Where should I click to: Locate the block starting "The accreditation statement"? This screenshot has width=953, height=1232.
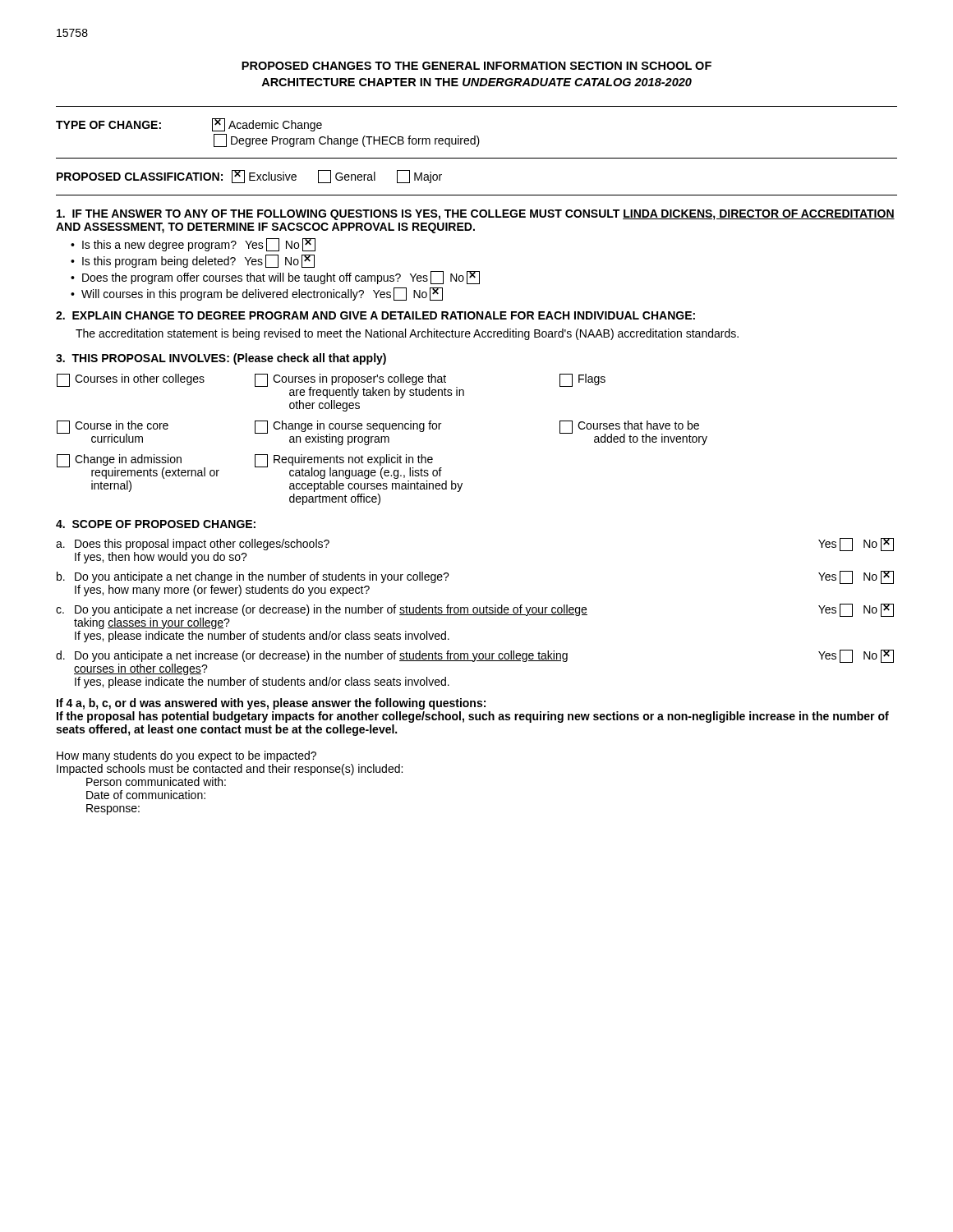408,333
